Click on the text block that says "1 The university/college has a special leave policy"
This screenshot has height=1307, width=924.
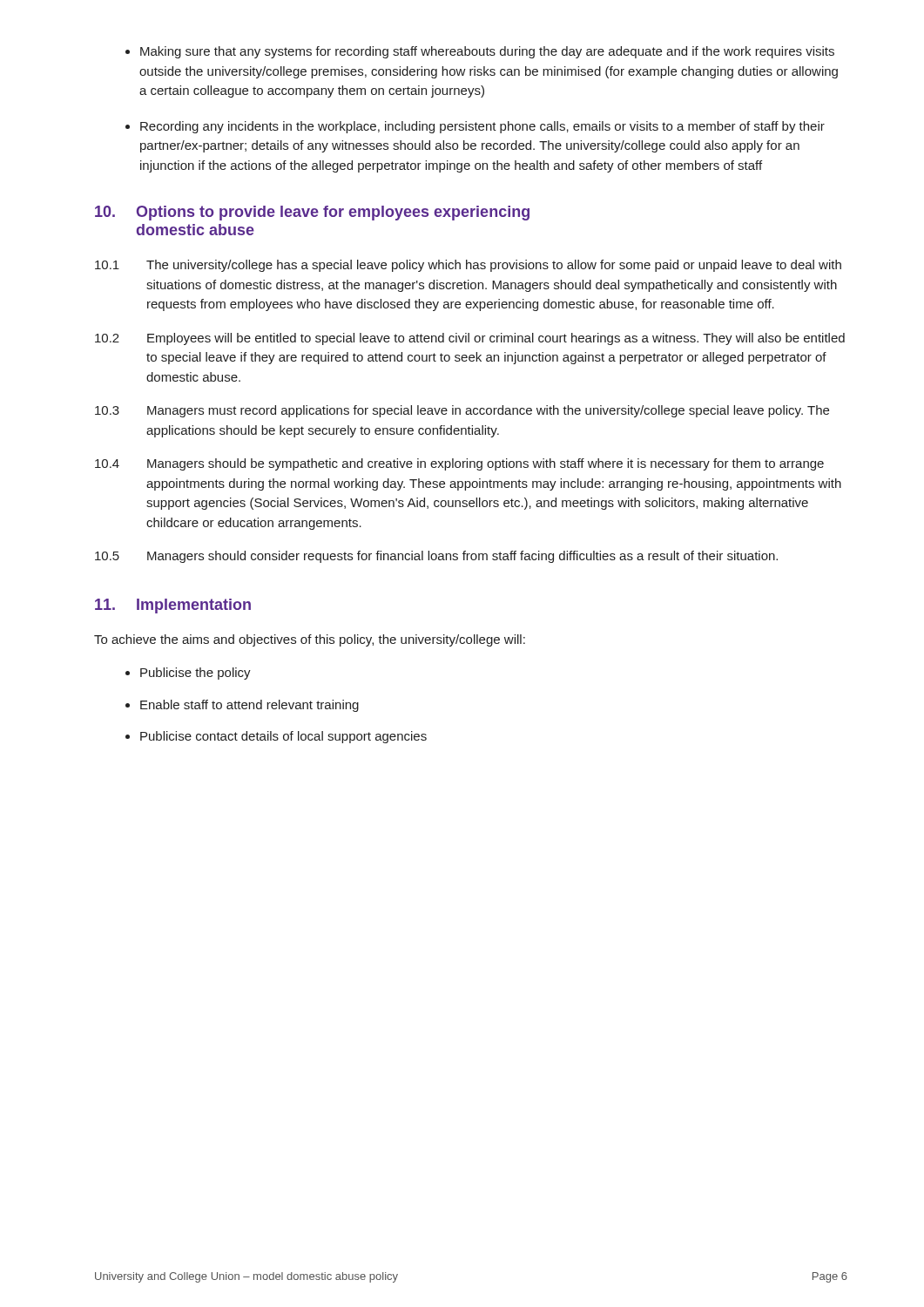point(471,285)
